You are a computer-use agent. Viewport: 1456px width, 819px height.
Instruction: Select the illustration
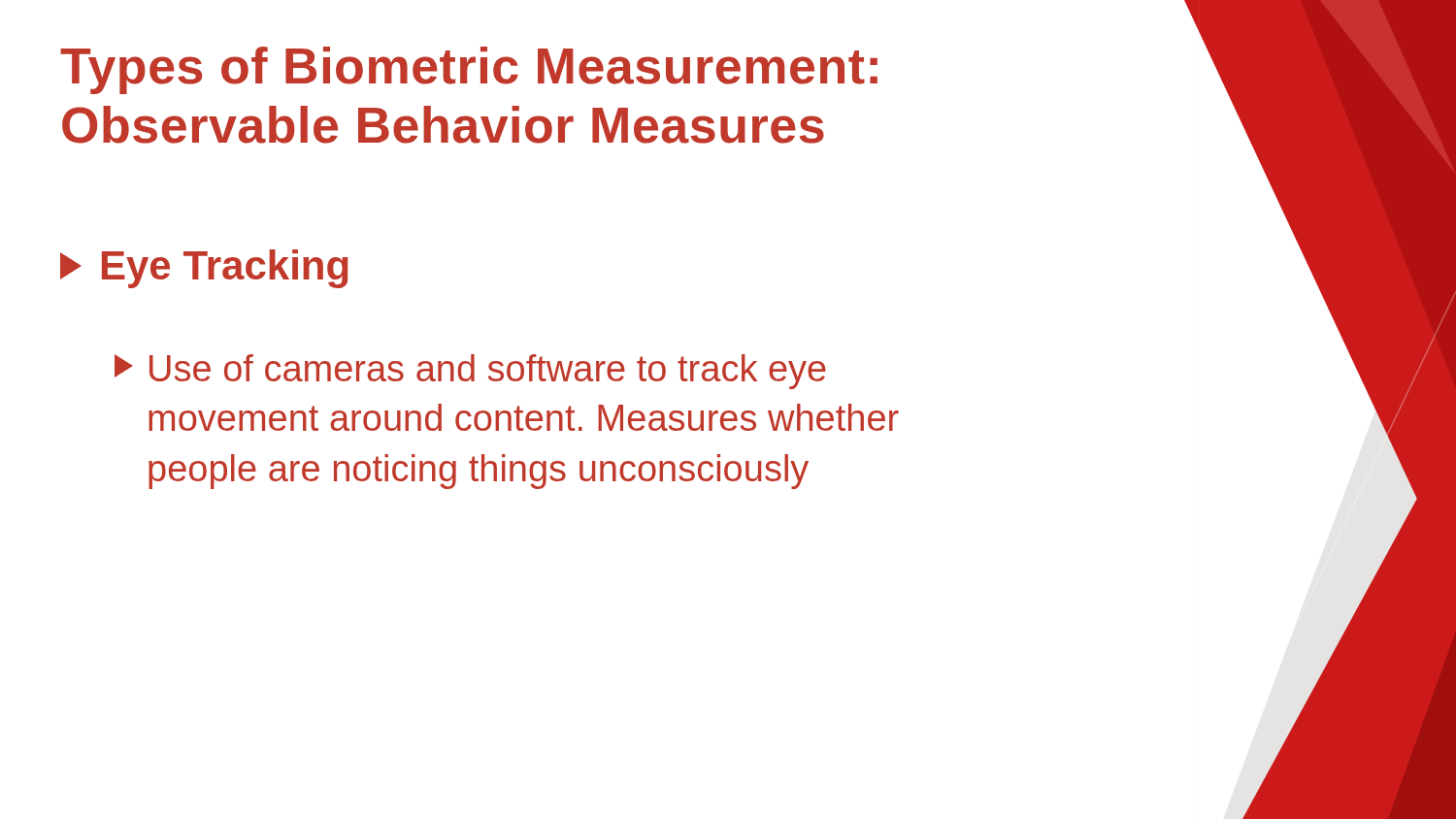point(1252,410)
